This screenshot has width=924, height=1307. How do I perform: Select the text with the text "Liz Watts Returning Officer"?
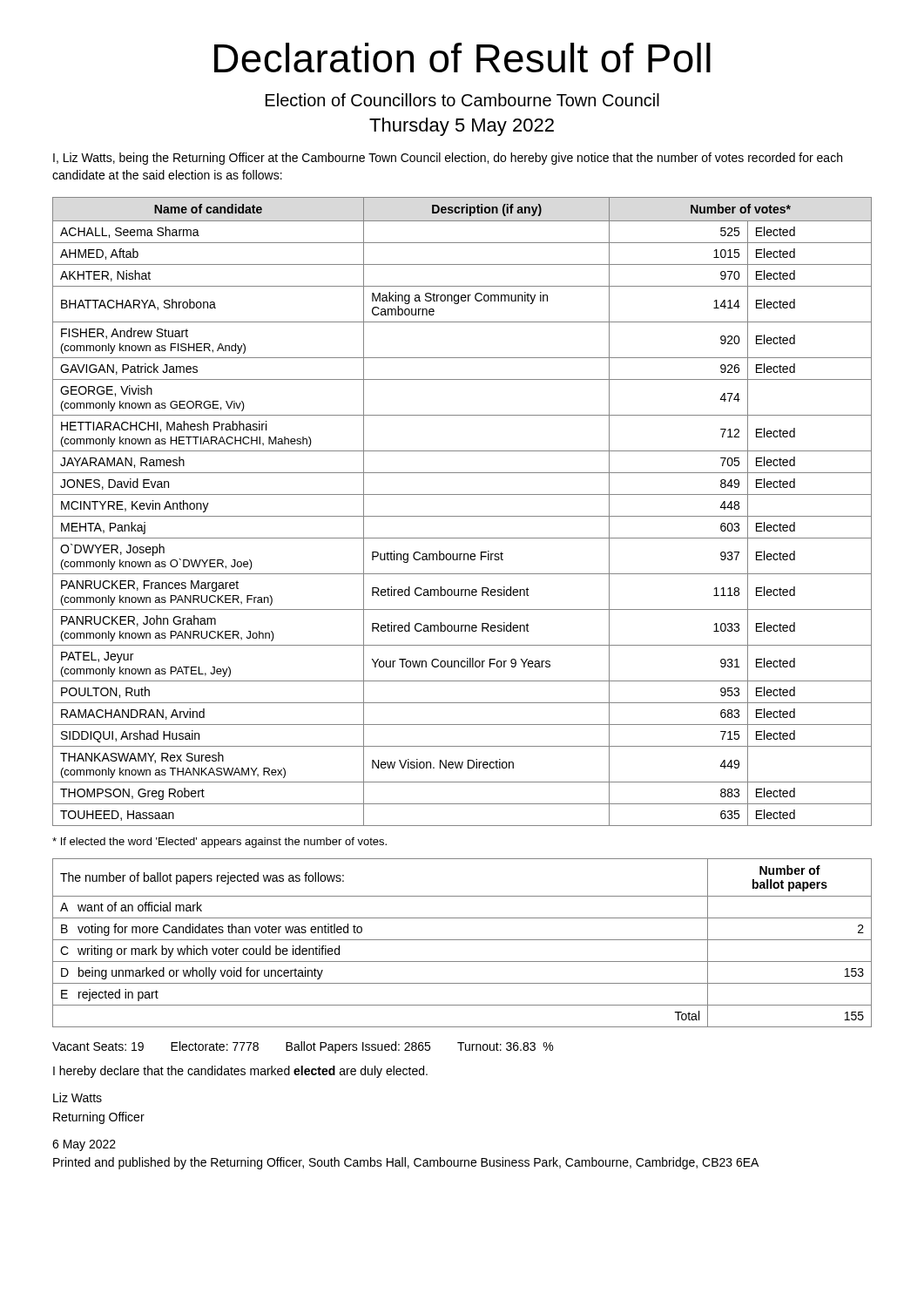98,1107
